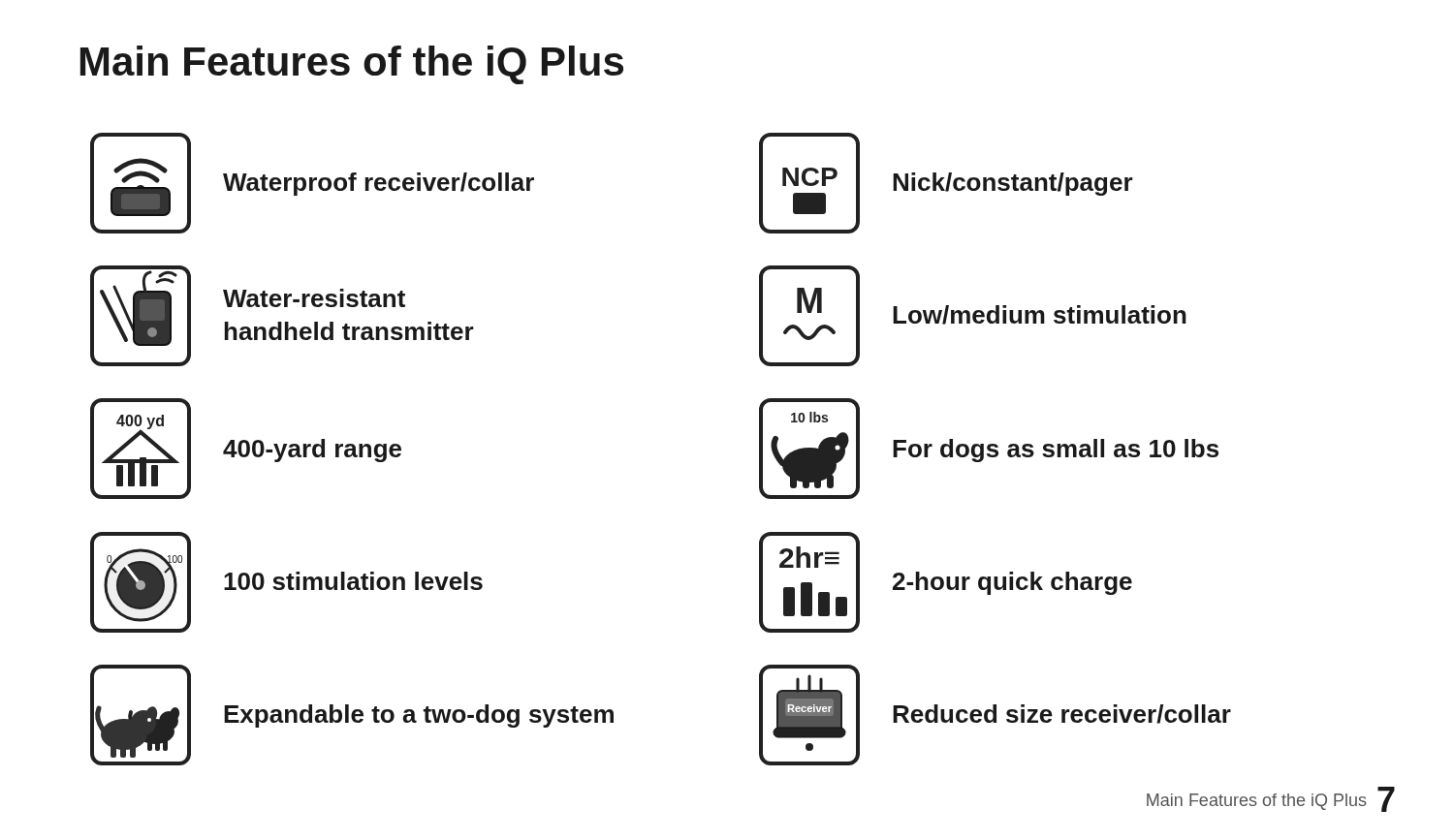Screen dimensions: 840x1454
Task: Locate the text "0 100 100 stimulation levels"
Action: 285,582
